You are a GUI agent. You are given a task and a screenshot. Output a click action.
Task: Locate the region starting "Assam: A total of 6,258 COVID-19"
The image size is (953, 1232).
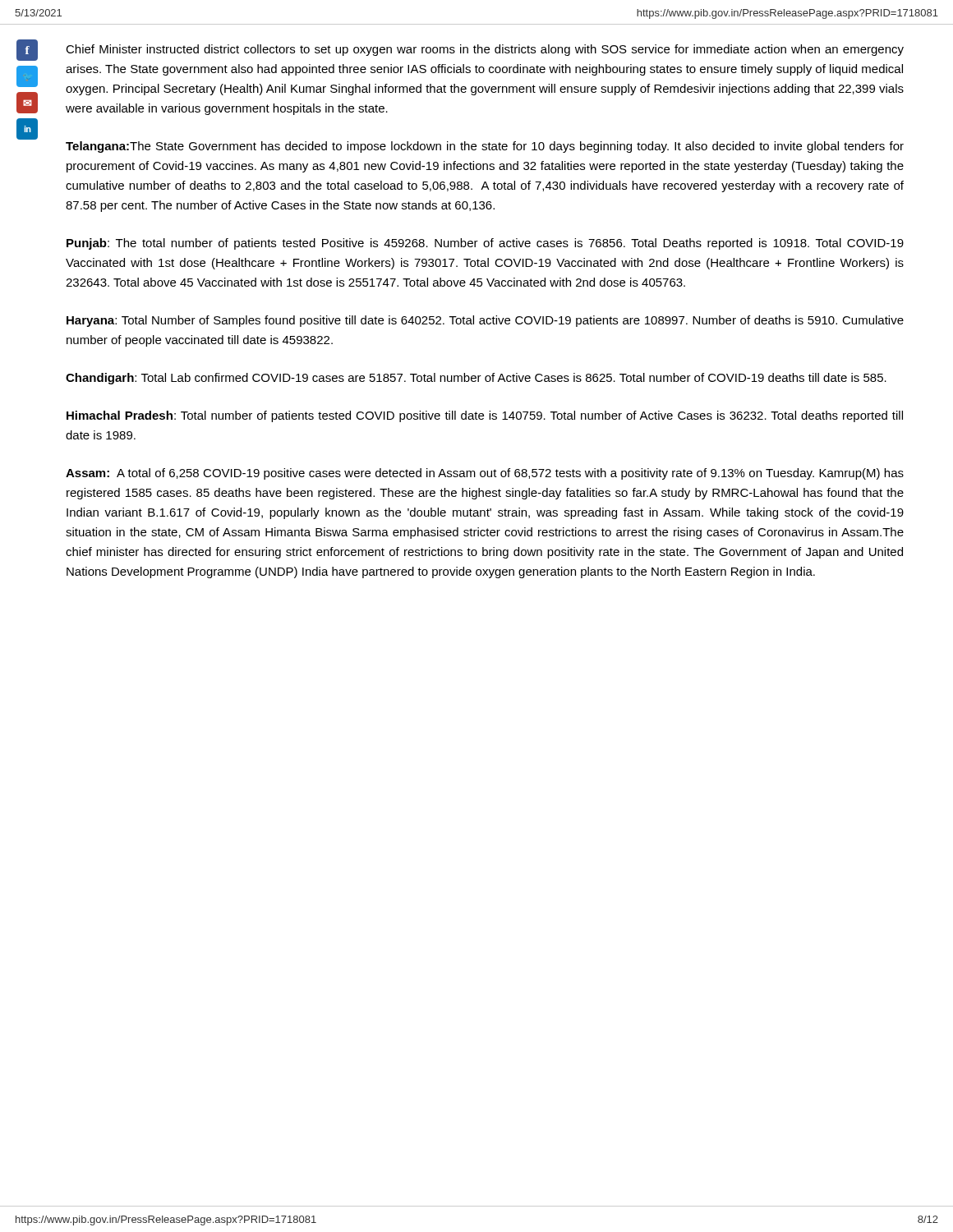(485, 522)
